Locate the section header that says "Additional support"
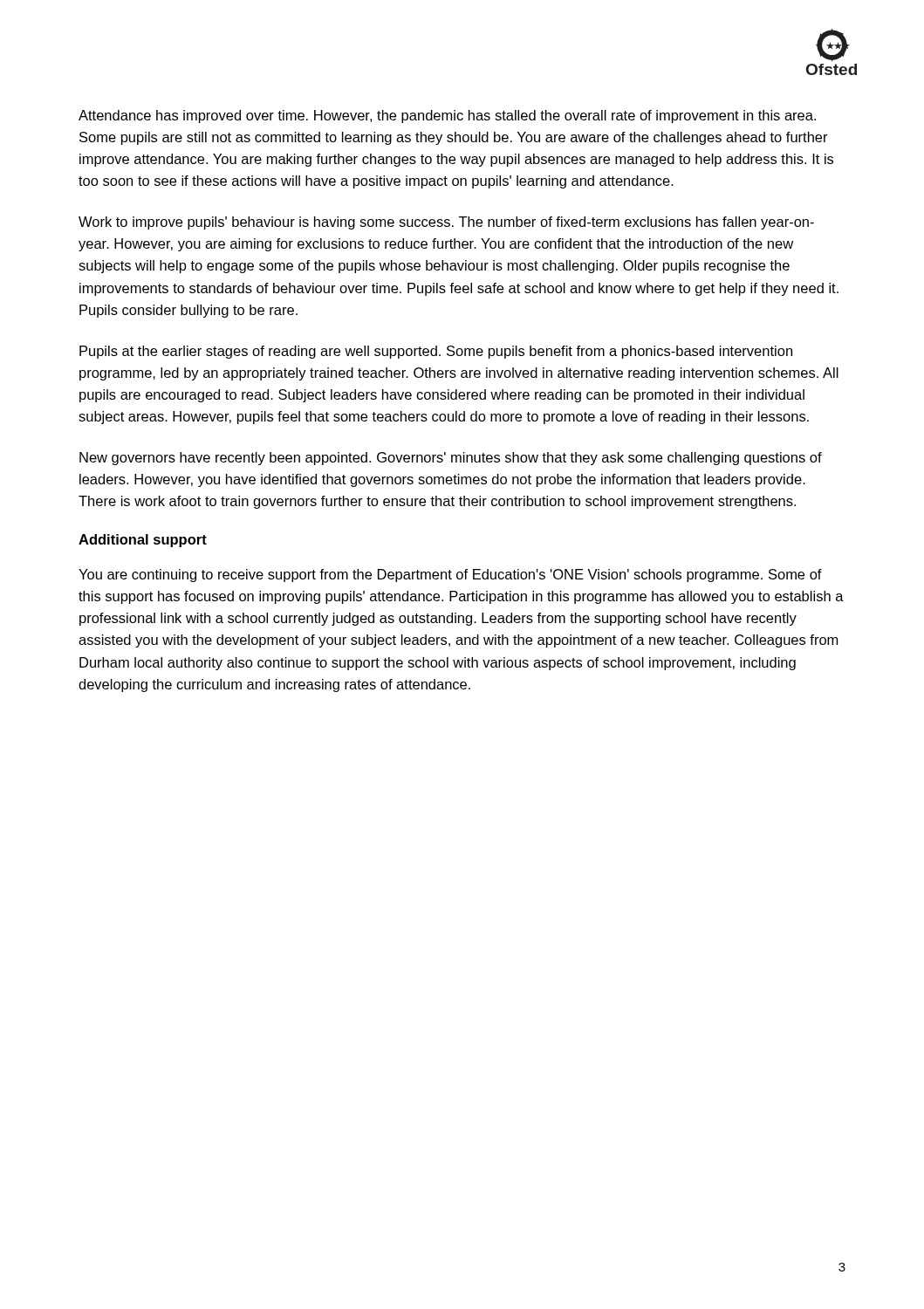924x1309 pixels. pos(143,540)
